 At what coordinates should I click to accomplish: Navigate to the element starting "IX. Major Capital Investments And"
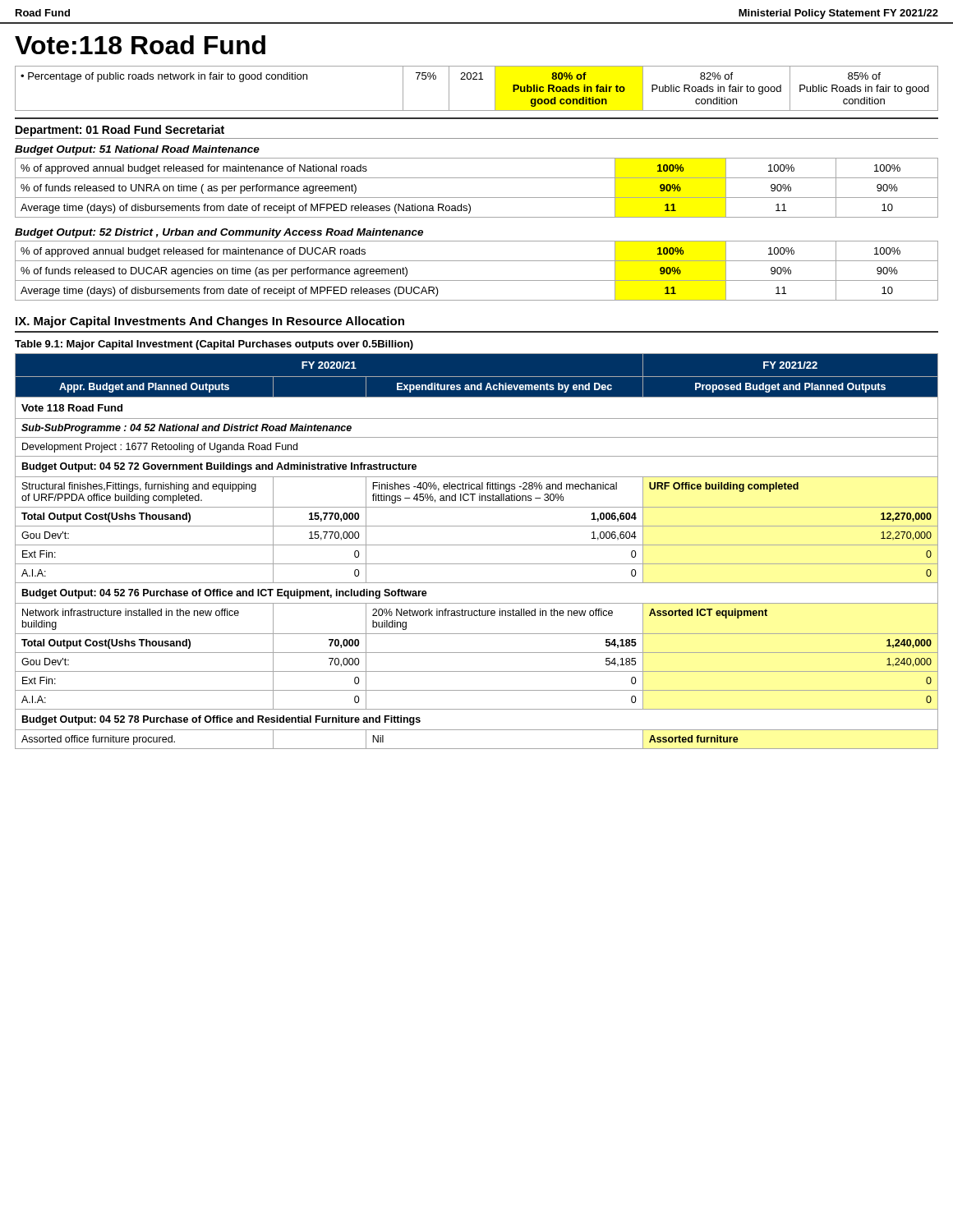[x=210, y=321]
